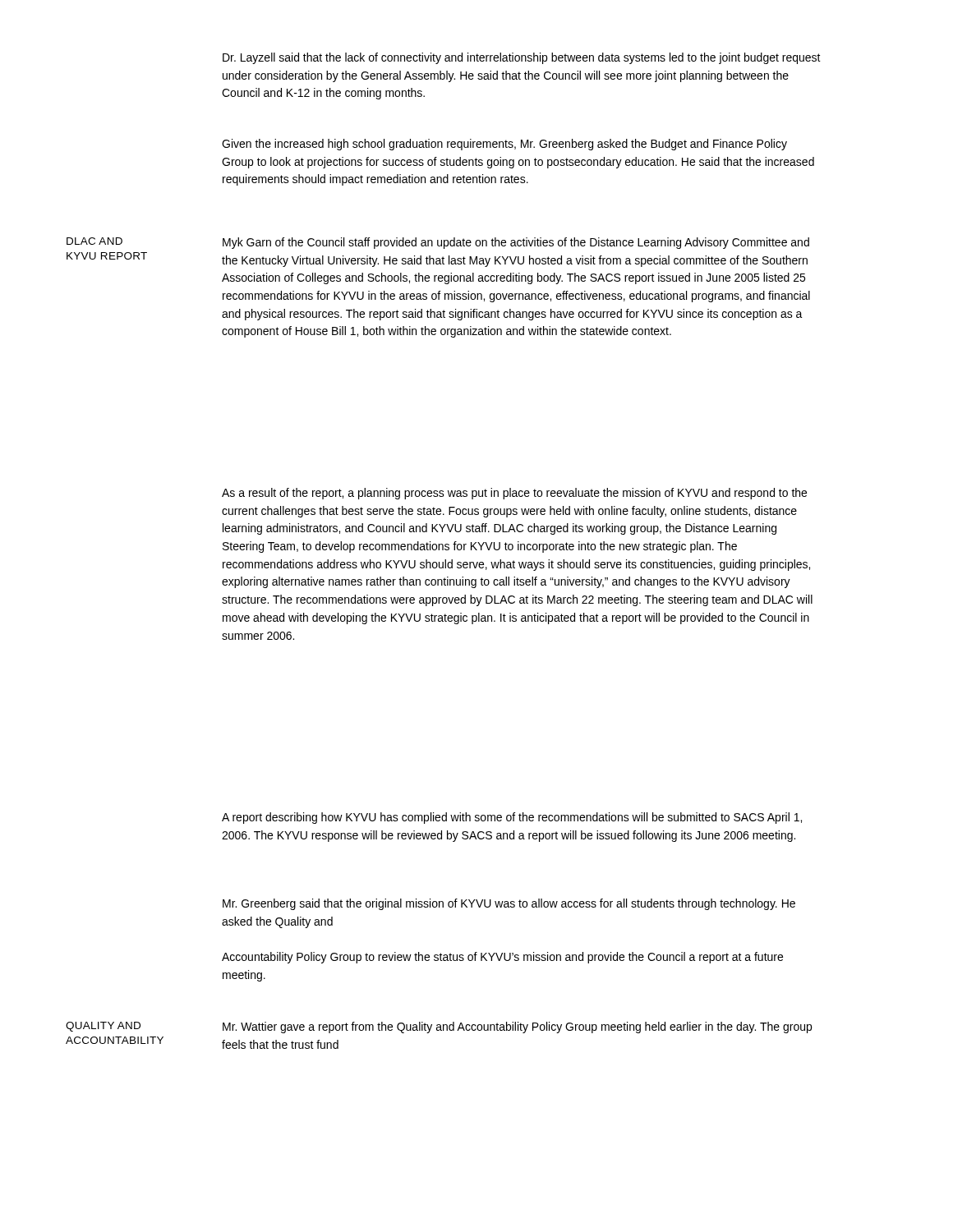Viewport: 953px width, 1232px height.
Task: Where is the passage that starts "Accountability Policy Group to review the status of"?
Action: [503, 966]
